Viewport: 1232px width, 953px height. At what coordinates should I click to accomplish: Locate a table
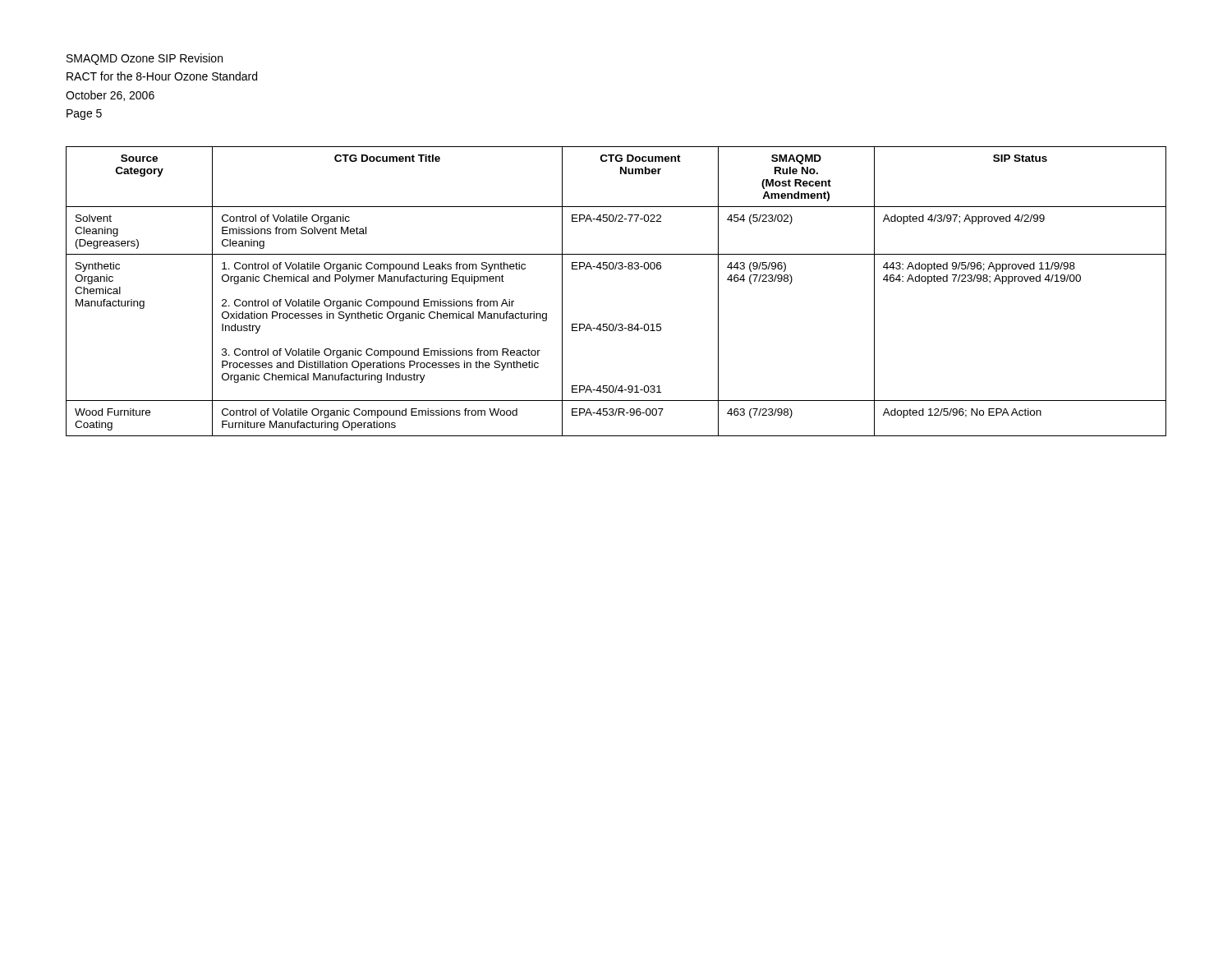click(616, 291)
